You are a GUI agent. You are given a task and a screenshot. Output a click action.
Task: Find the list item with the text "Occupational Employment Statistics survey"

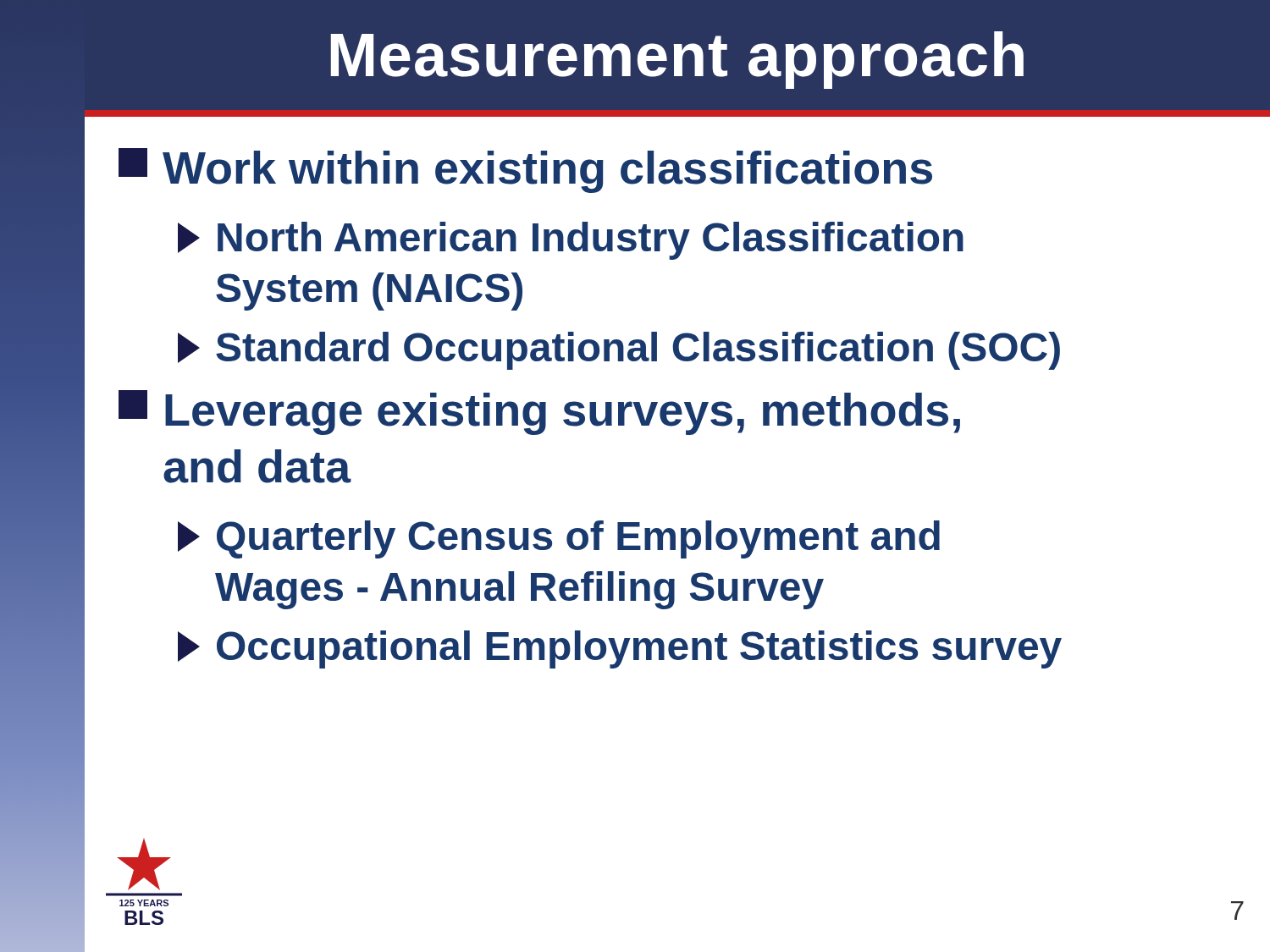pyautogui.click(x=620, y=646)
